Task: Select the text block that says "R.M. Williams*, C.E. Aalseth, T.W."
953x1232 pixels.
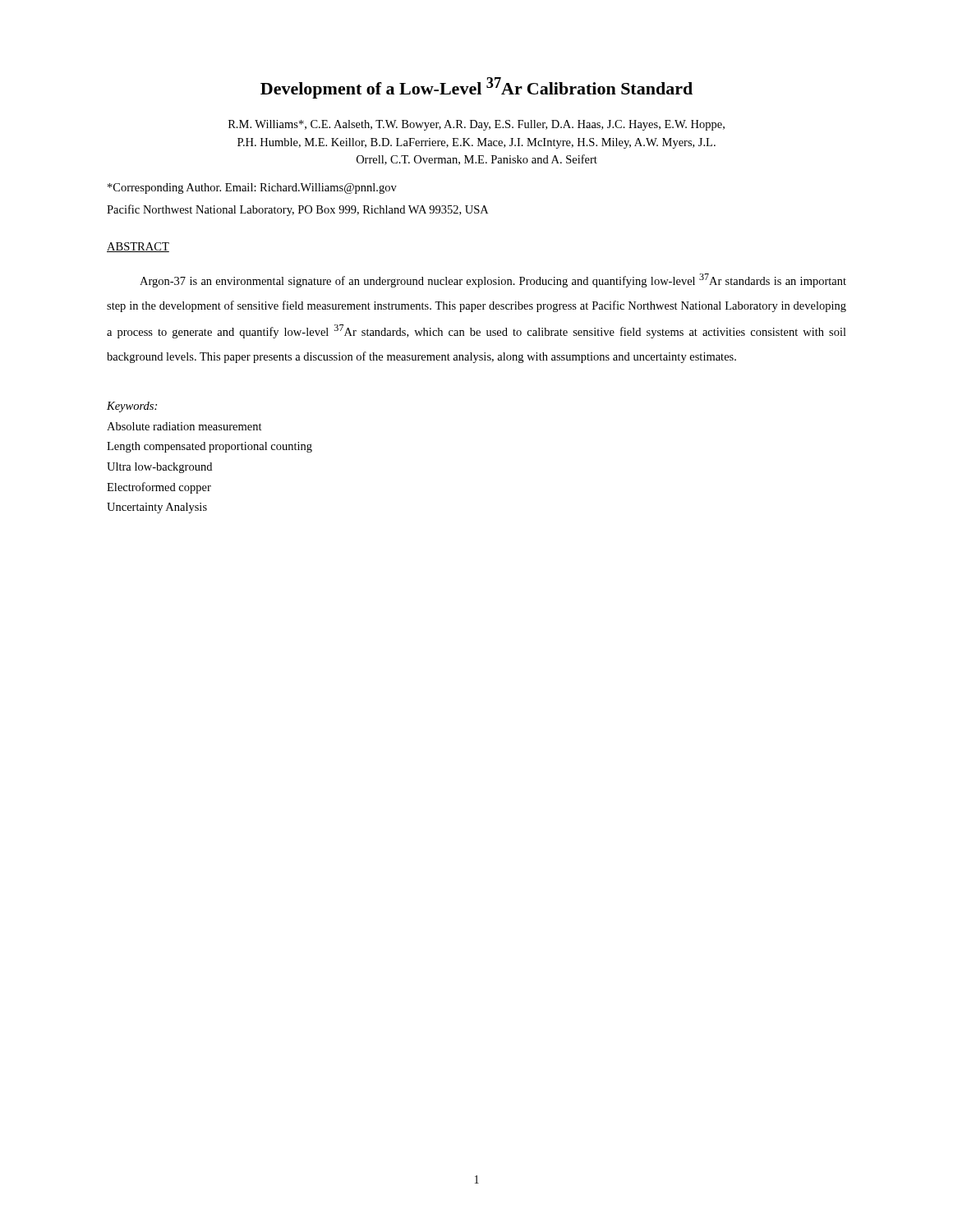Action: click(x=476, y=142)
